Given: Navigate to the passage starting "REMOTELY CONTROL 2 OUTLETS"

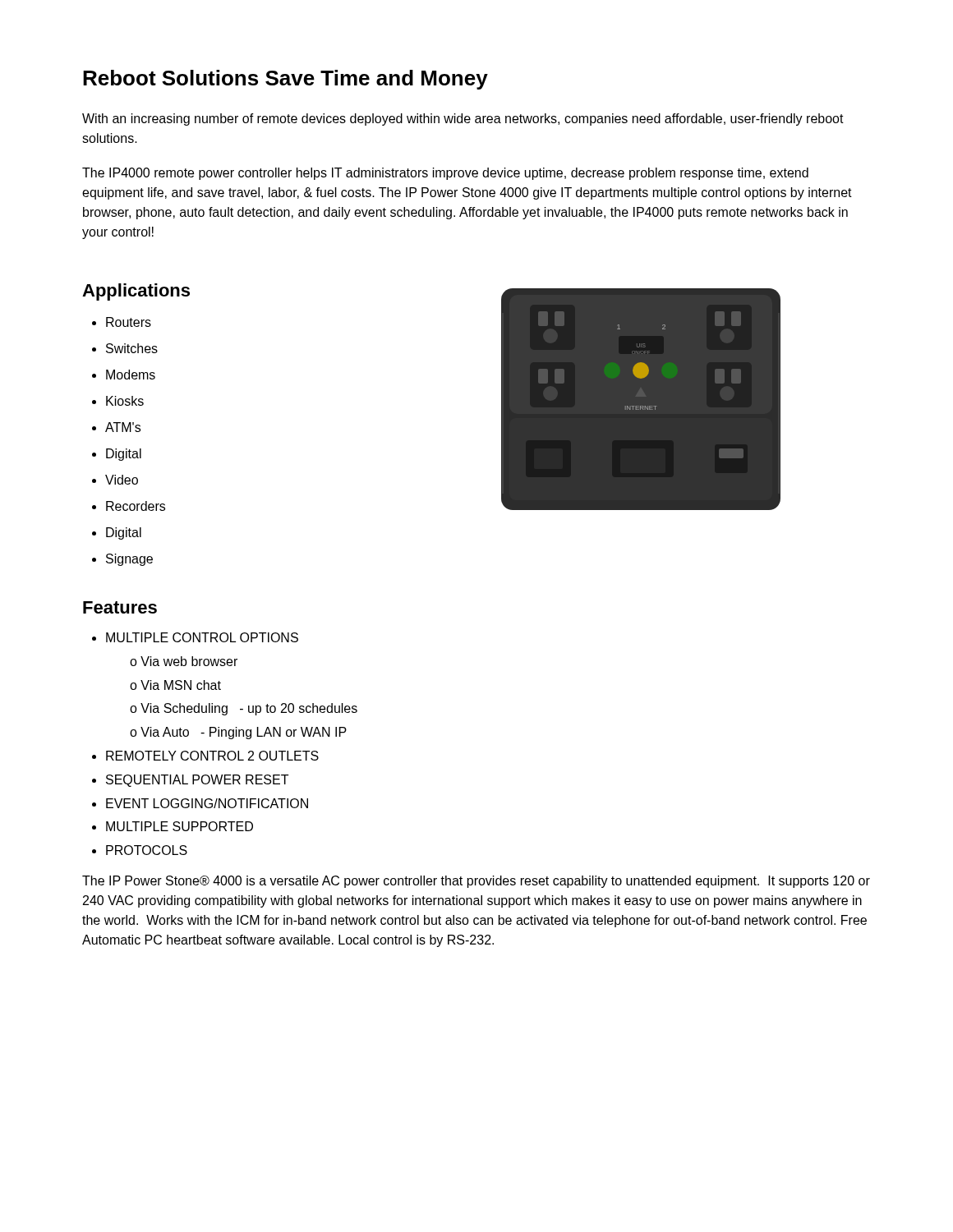Looking at the screenshot, I should [x=212, y=756].
